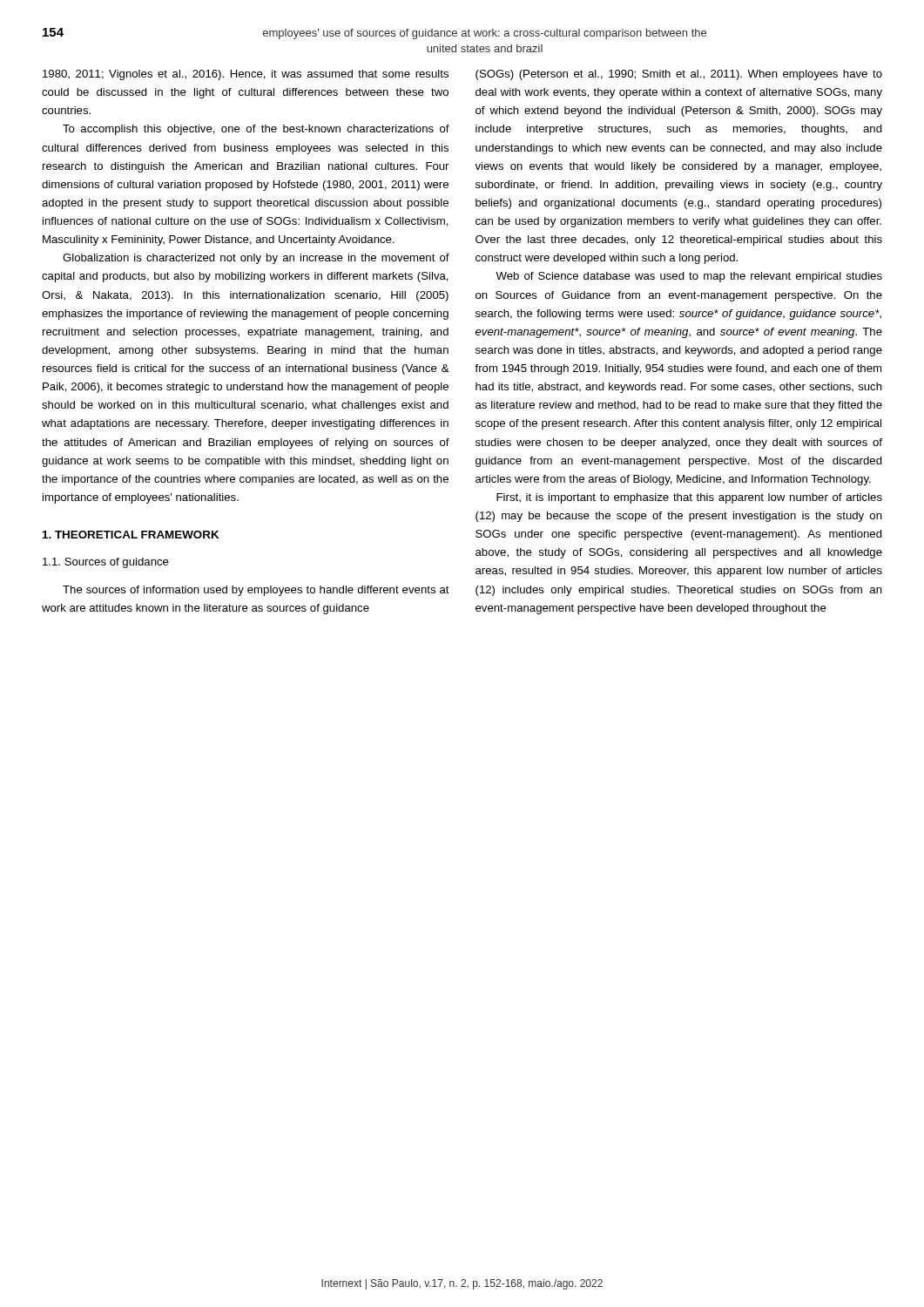Click on the region starting "1. THEORETICAL FRAMEWORK"
Viewport: 924px width, 1307px height.
click(130, 535)
